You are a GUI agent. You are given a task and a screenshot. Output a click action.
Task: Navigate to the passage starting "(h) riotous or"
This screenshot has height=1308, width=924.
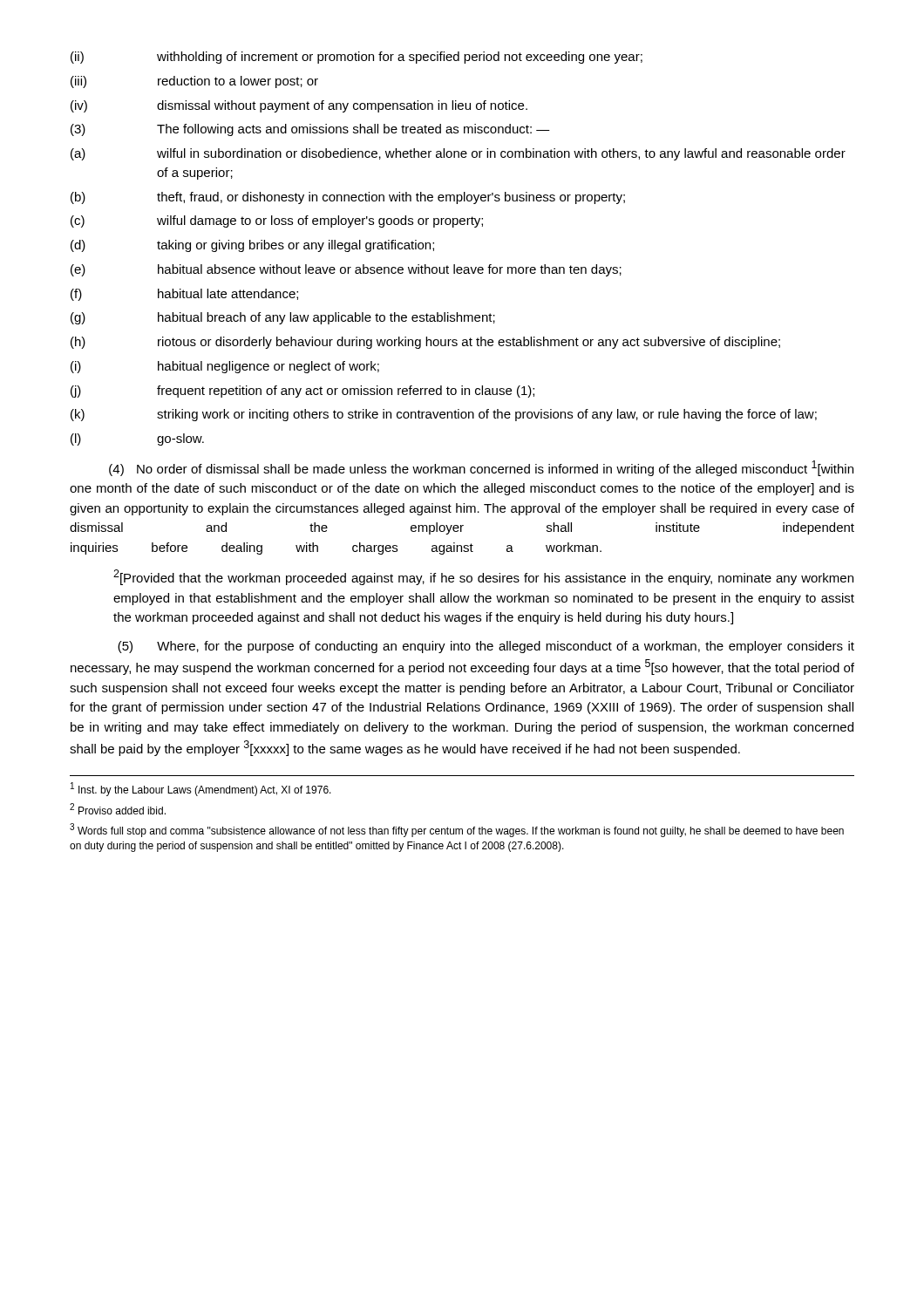click(462, 342)
